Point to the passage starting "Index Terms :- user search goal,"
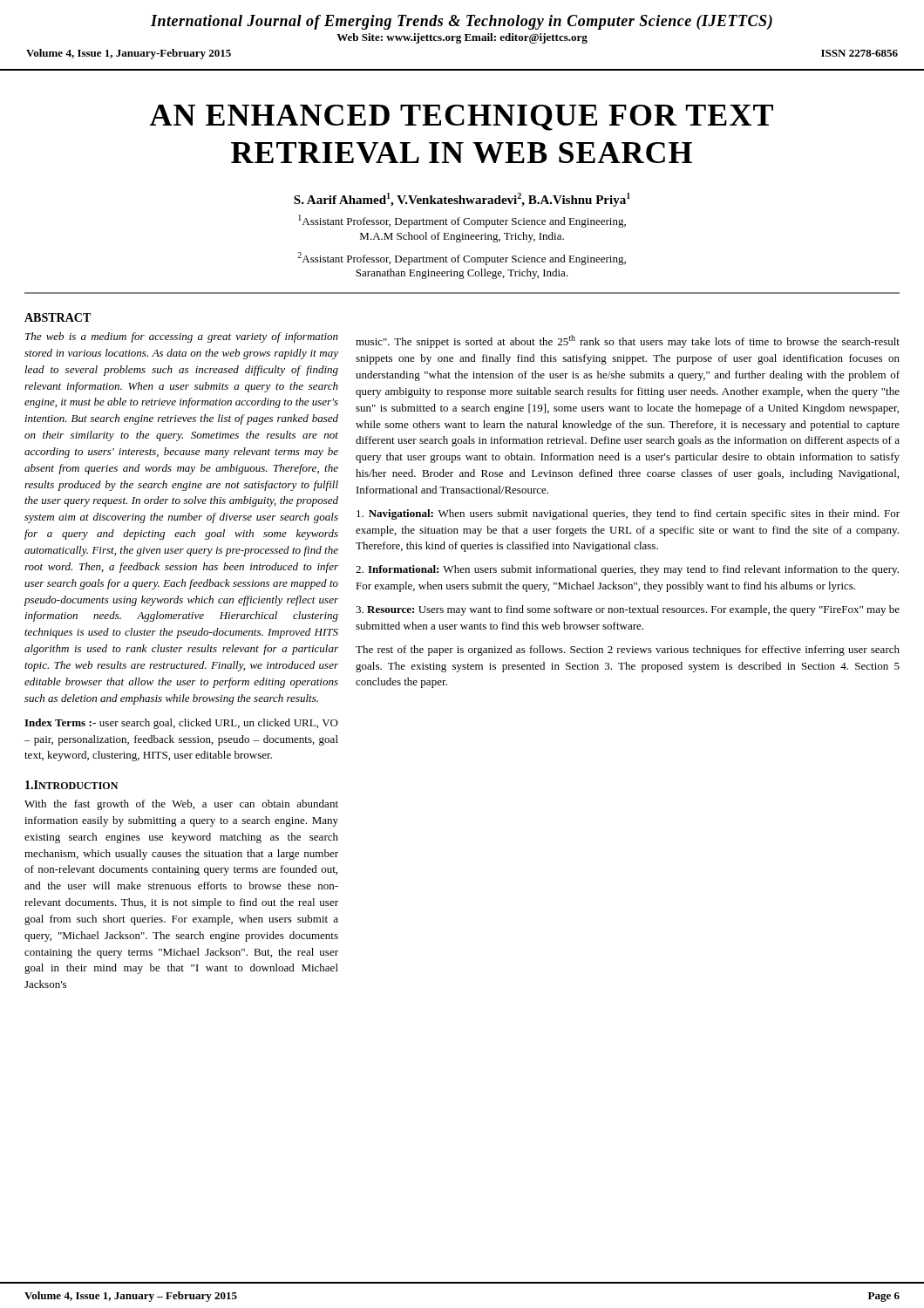Image resolution: width=924 pixels, height=1308 pixels. [181, 739]
